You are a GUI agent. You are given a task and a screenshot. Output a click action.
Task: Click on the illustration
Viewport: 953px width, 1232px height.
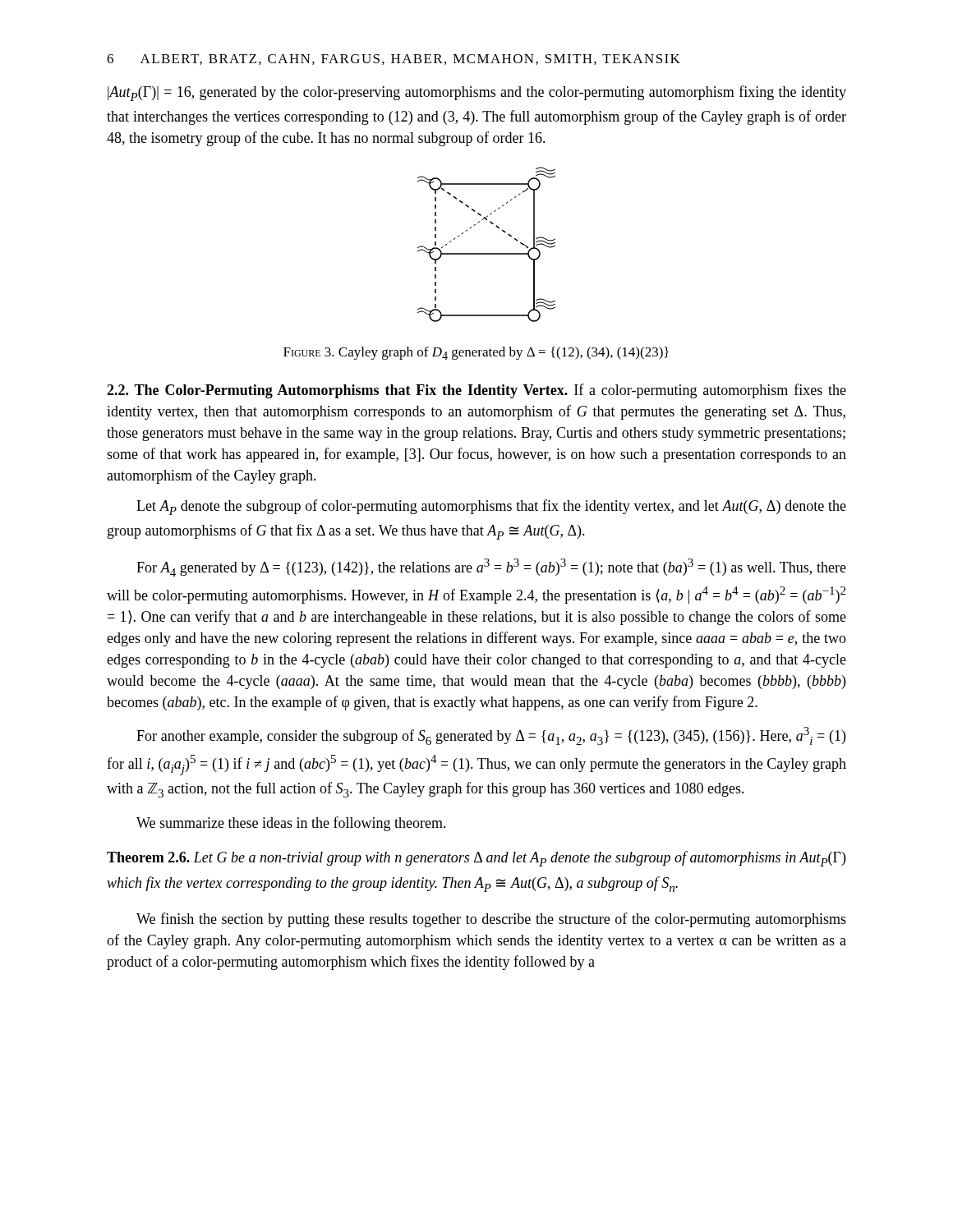pyautogui.click(x=476, y=250)
